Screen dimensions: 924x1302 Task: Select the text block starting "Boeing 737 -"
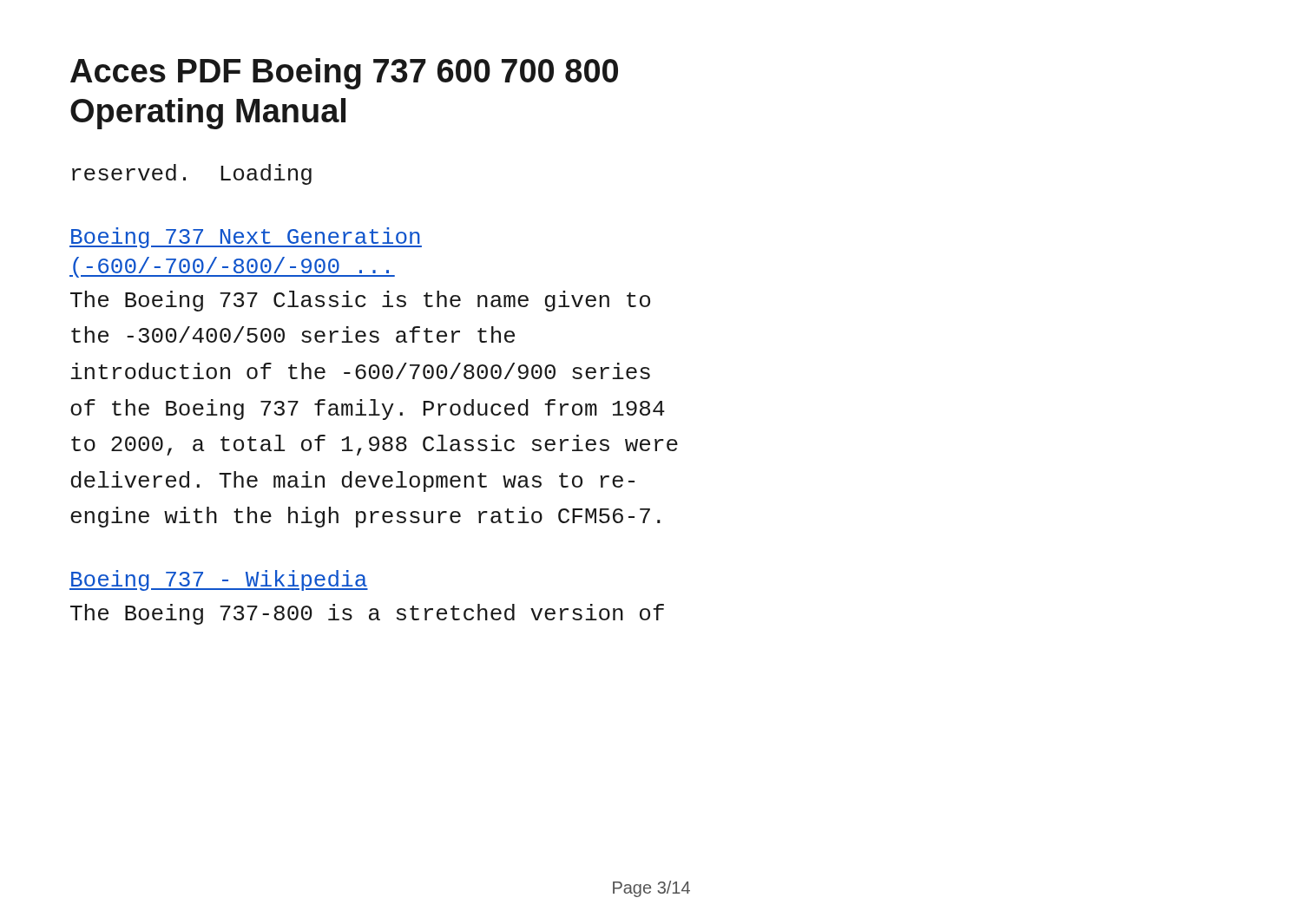[219, 580]
